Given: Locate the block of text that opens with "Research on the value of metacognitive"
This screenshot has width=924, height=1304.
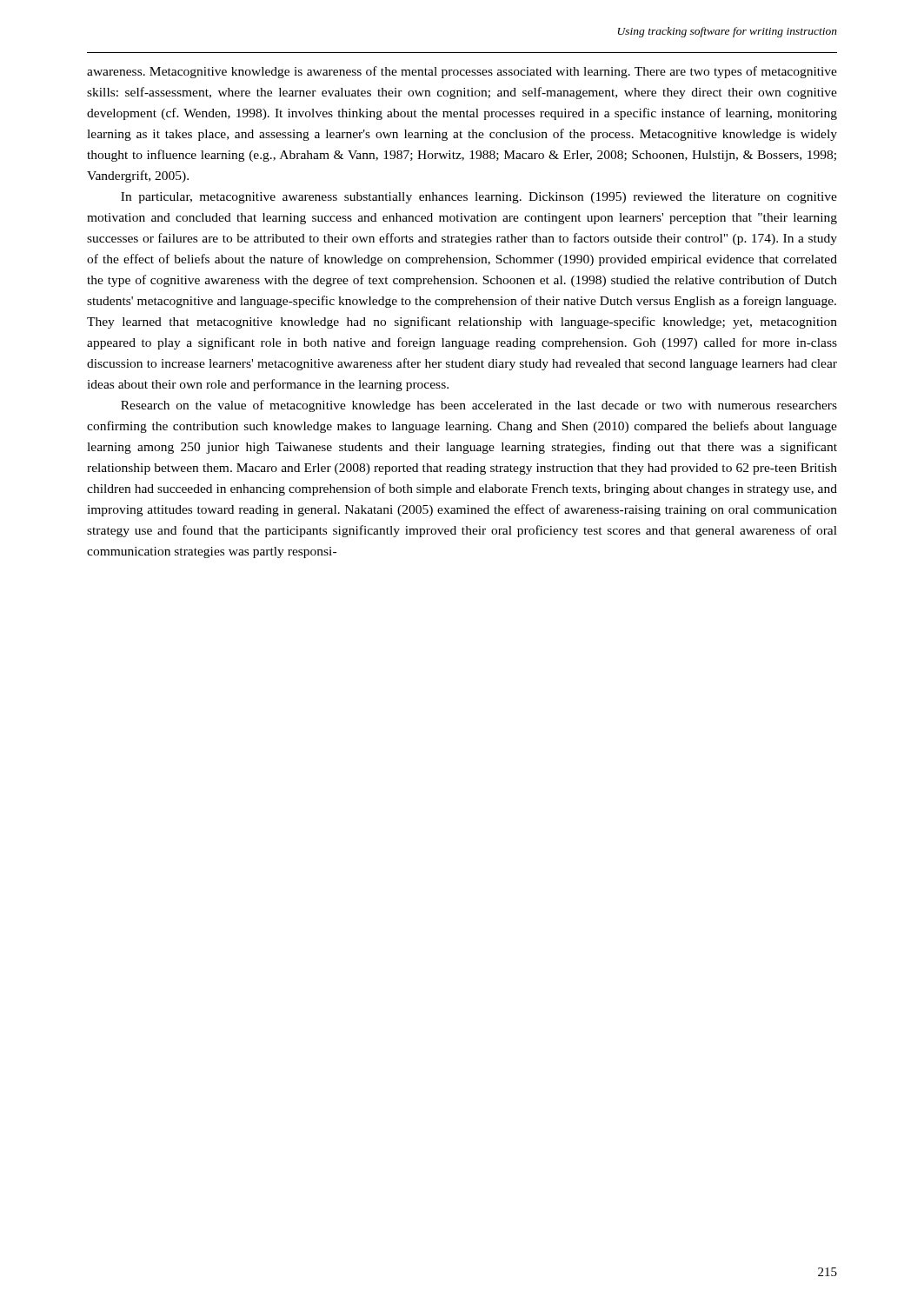Looking at the screenshot, I should (462, 478).
